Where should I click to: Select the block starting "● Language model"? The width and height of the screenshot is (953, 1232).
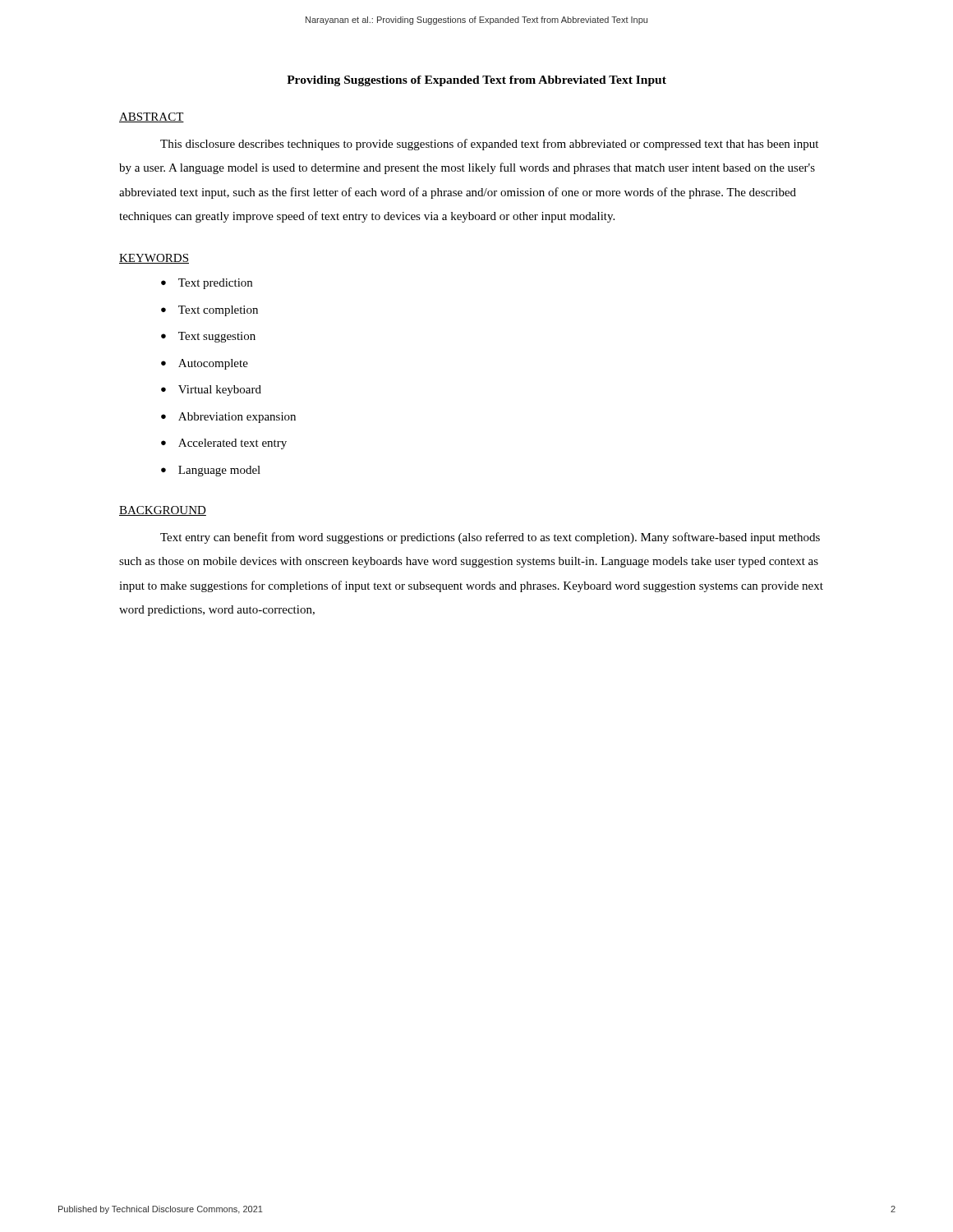pos(210,470)
